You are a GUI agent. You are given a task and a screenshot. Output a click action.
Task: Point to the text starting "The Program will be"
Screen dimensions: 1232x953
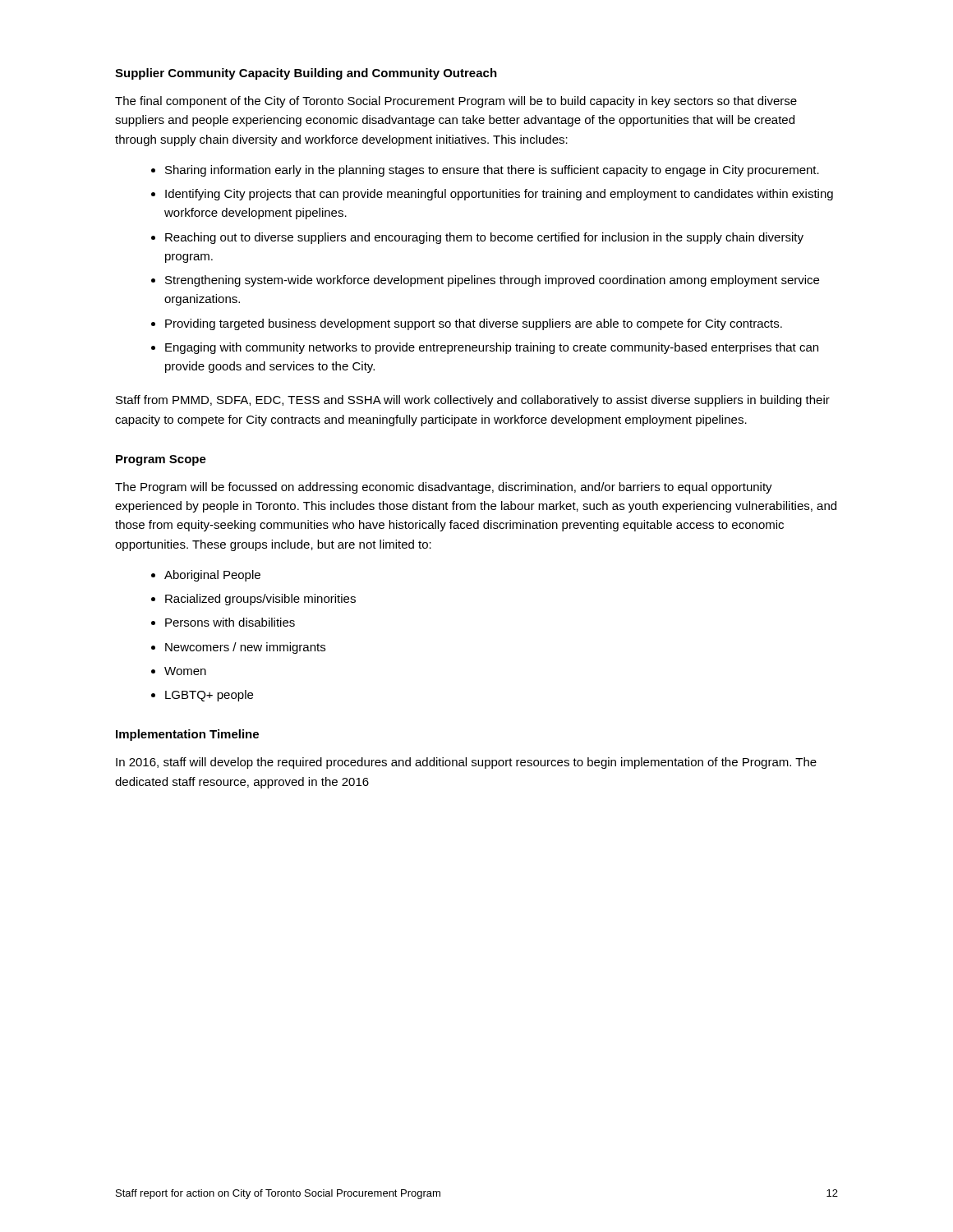(x=476, y=515)
